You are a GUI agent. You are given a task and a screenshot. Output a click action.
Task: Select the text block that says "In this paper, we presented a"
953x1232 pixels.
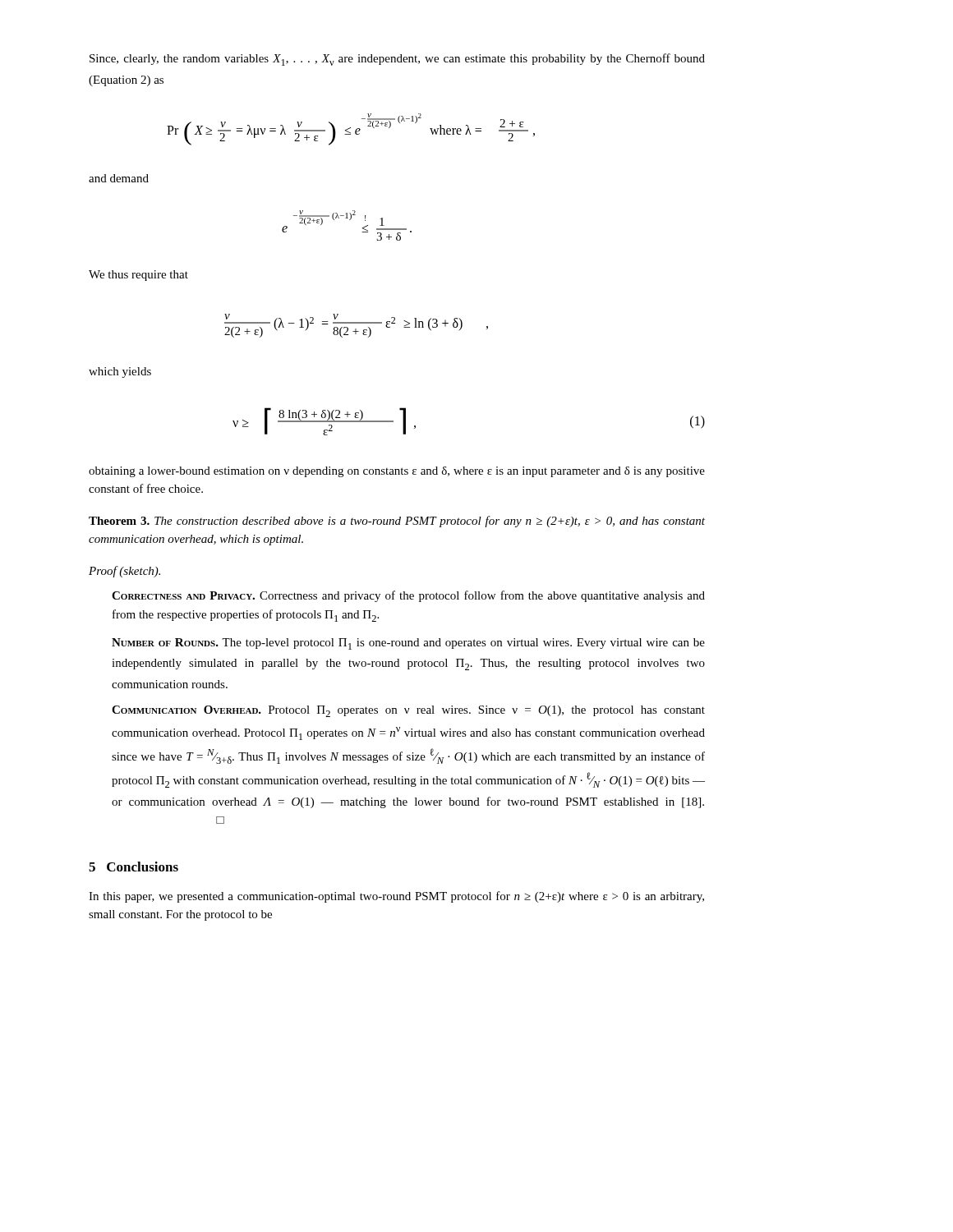[x=397, y=905]
